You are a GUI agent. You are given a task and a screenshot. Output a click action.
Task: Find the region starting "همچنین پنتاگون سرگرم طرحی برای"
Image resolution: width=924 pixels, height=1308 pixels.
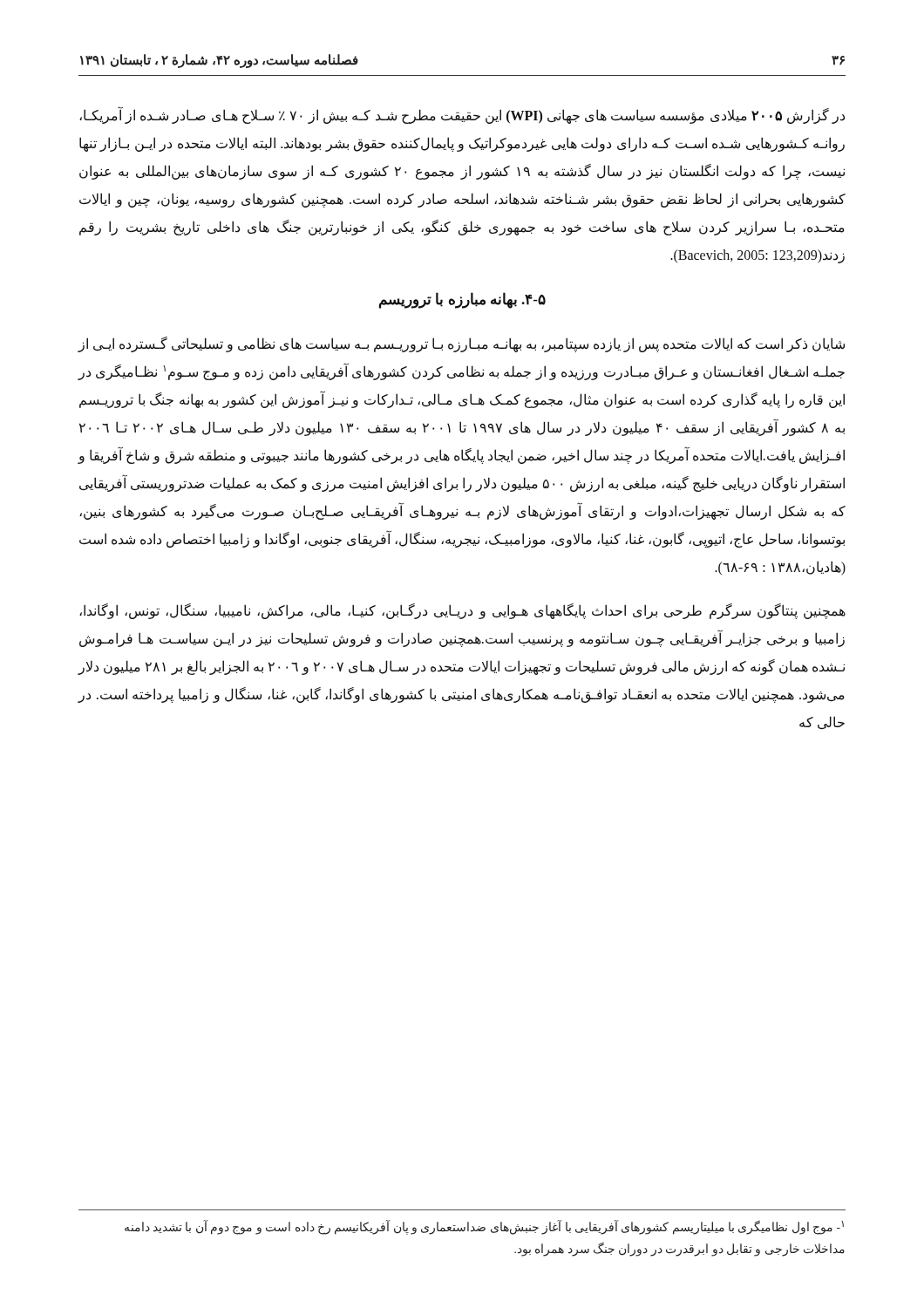[462, 667]
